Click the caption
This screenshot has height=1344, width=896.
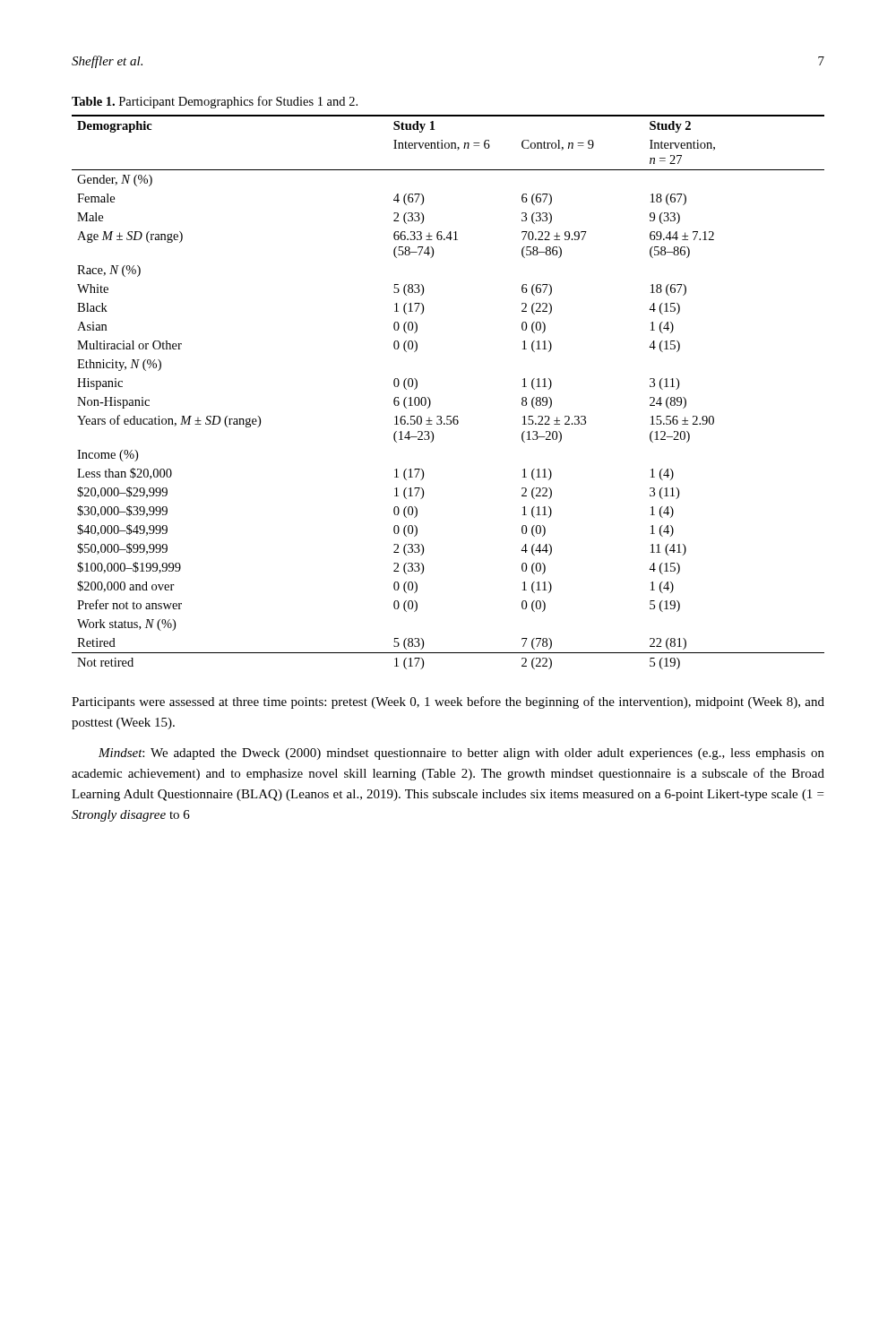click(215, 101)
